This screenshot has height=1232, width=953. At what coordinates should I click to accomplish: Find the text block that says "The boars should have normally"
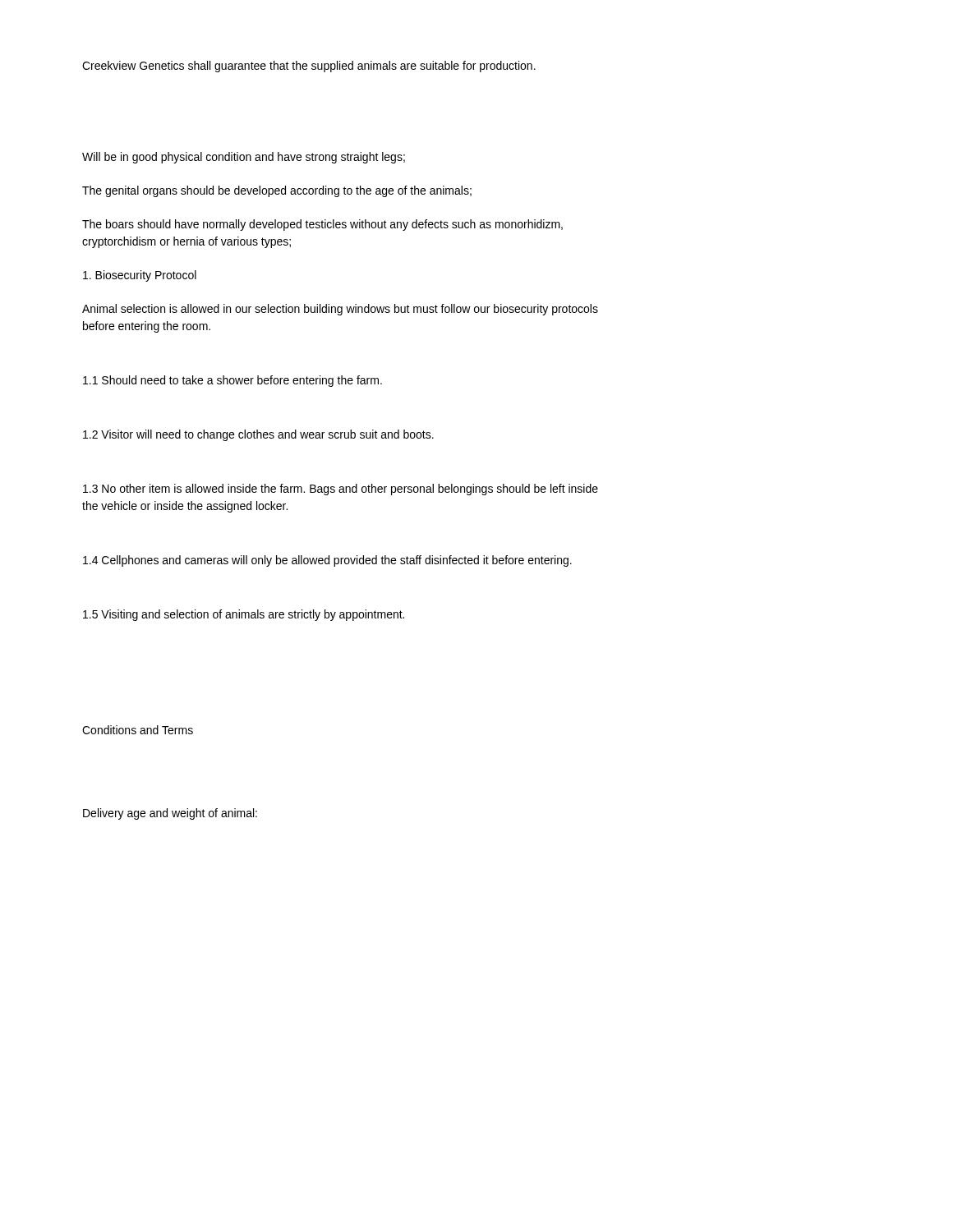click(x=323, y=233)
